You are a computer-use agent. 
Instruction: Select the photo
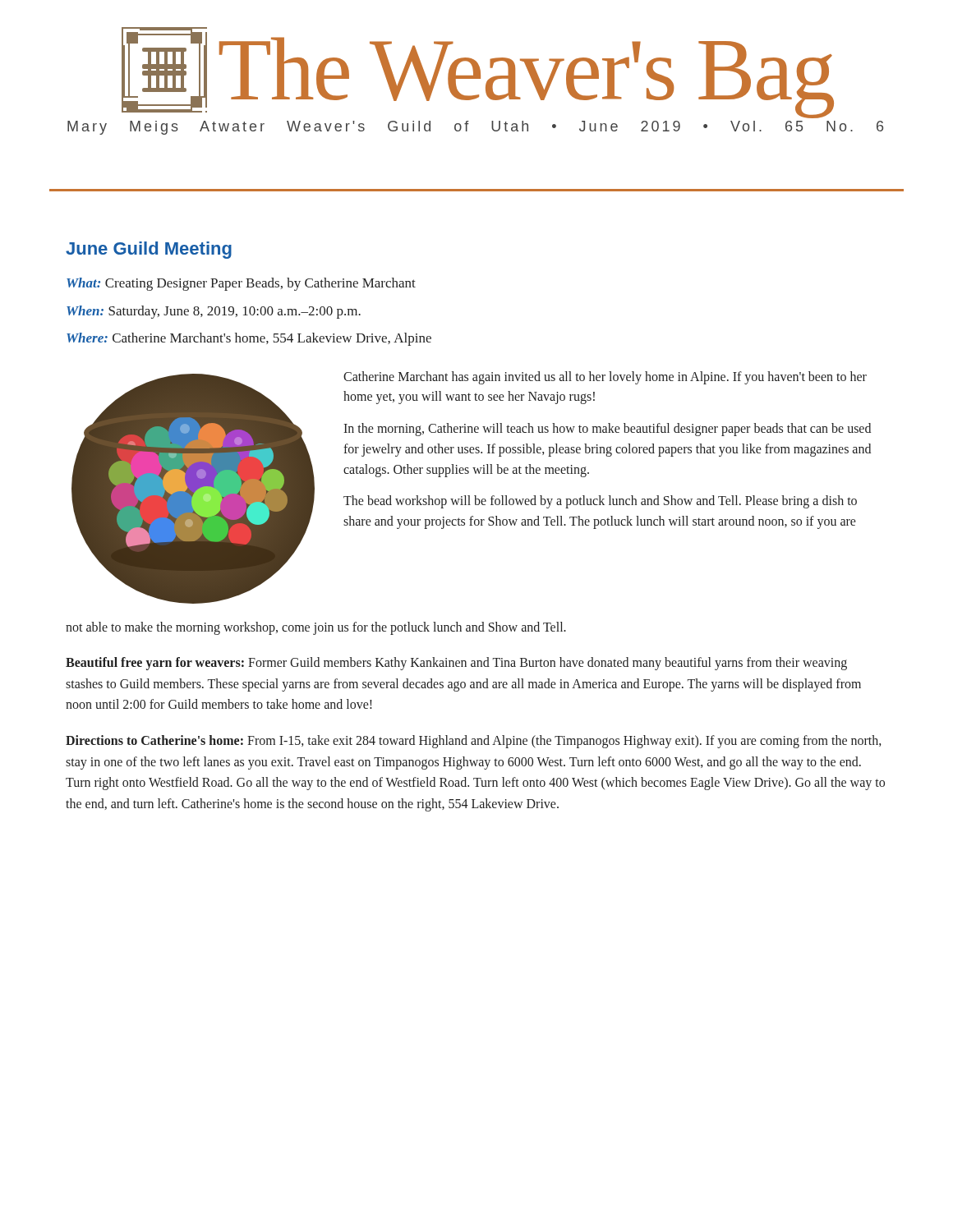click(193, 488)
